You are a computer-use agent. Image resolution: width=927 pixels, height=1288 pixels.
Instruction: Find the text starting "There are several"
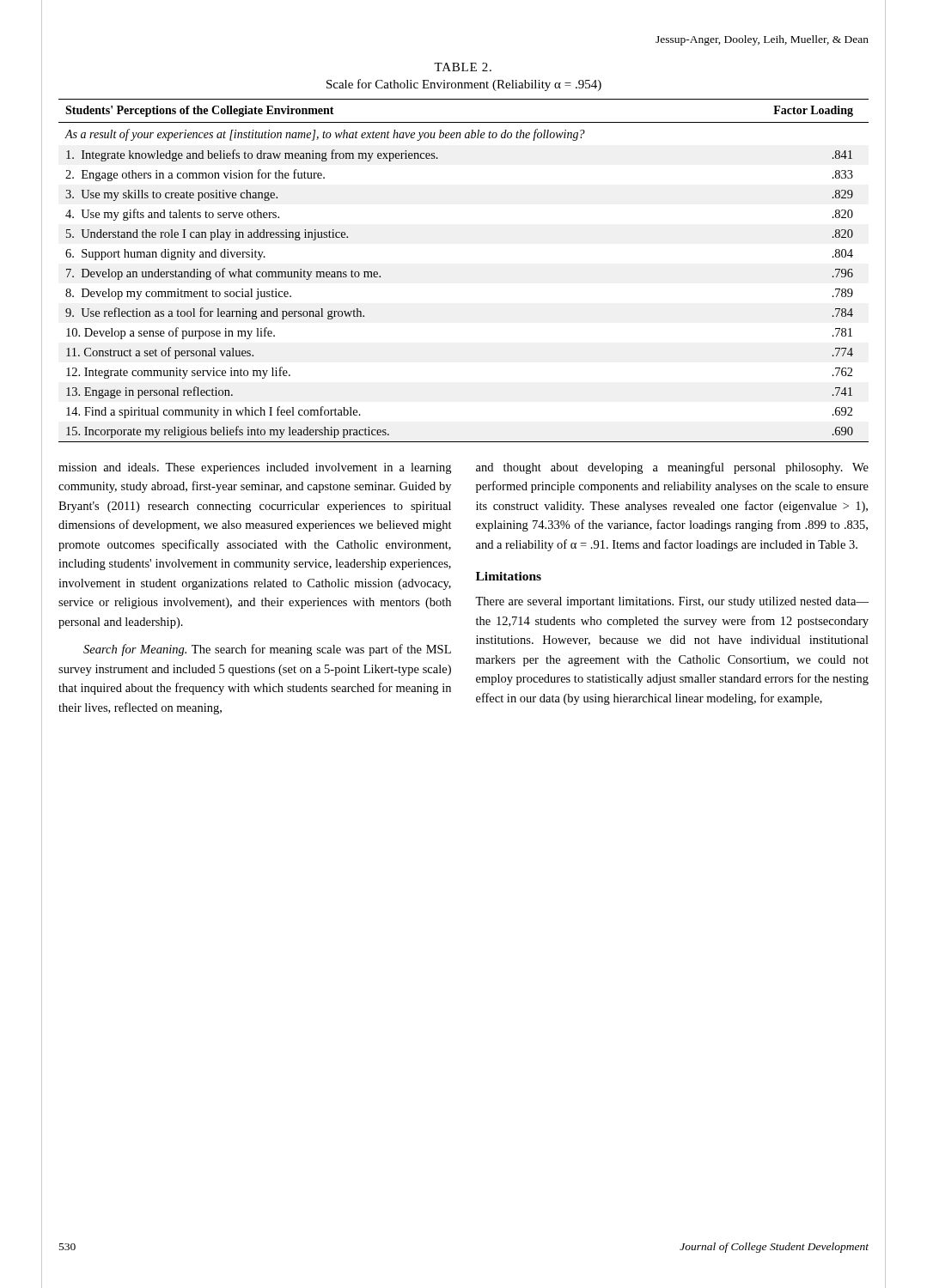tap(672, 650)
